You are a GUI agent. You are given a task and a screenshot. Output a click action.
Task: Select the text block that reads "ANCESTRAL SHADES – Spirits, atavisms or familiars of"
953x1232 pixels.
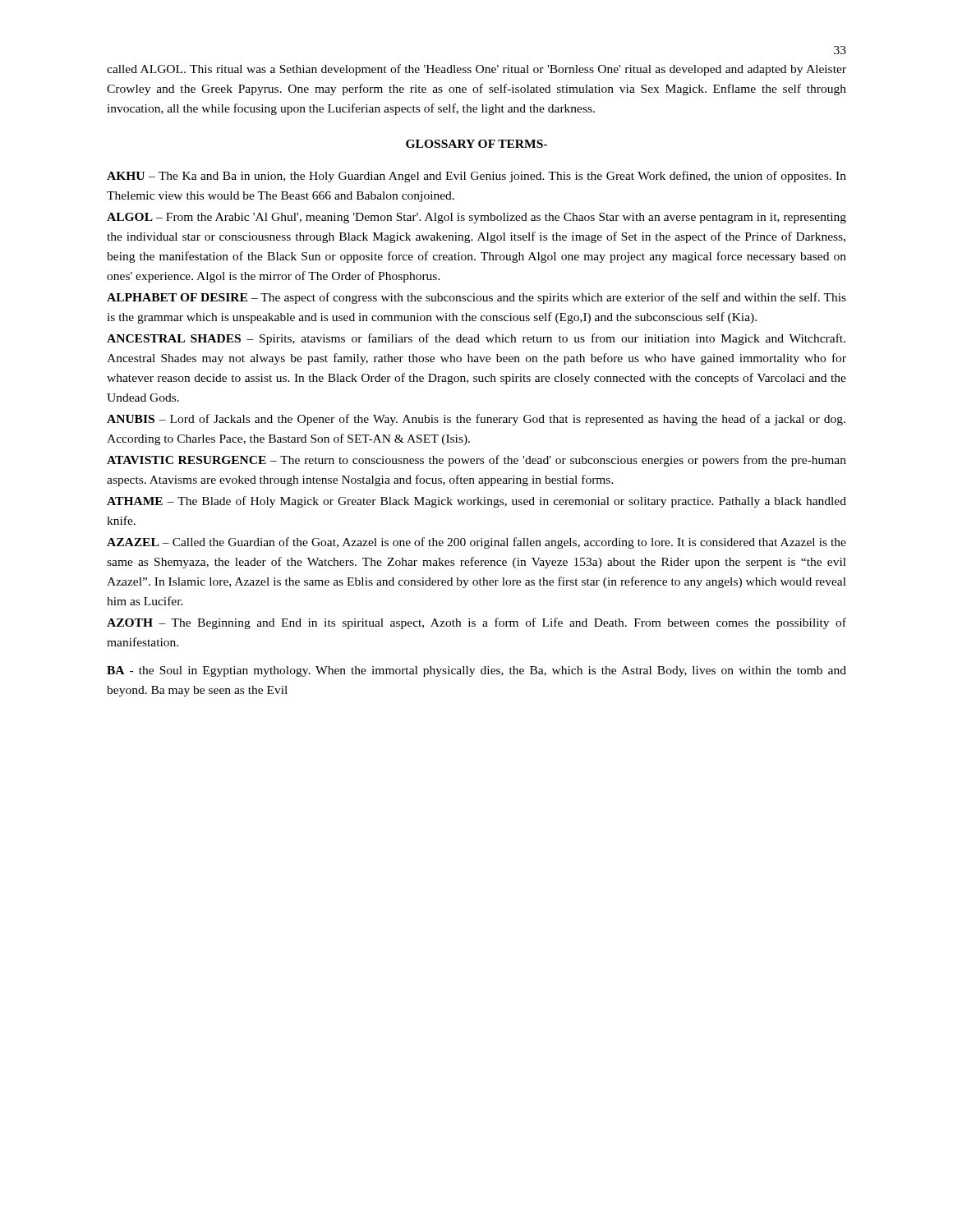pyautogui.click(x=476, y=368)
